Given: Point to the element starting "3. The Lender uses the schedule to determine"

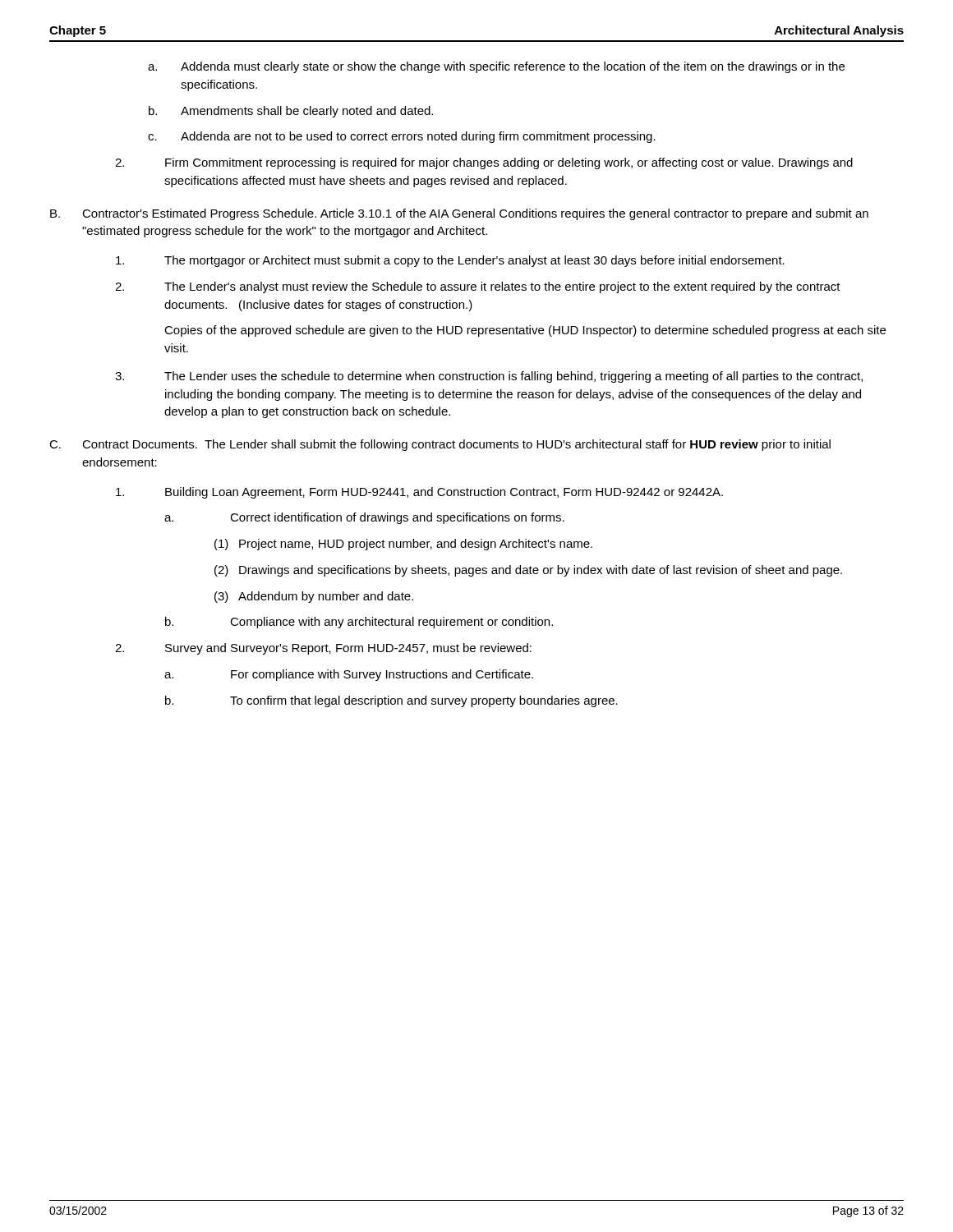Looking at the screenshot, I should click(509, 394).
